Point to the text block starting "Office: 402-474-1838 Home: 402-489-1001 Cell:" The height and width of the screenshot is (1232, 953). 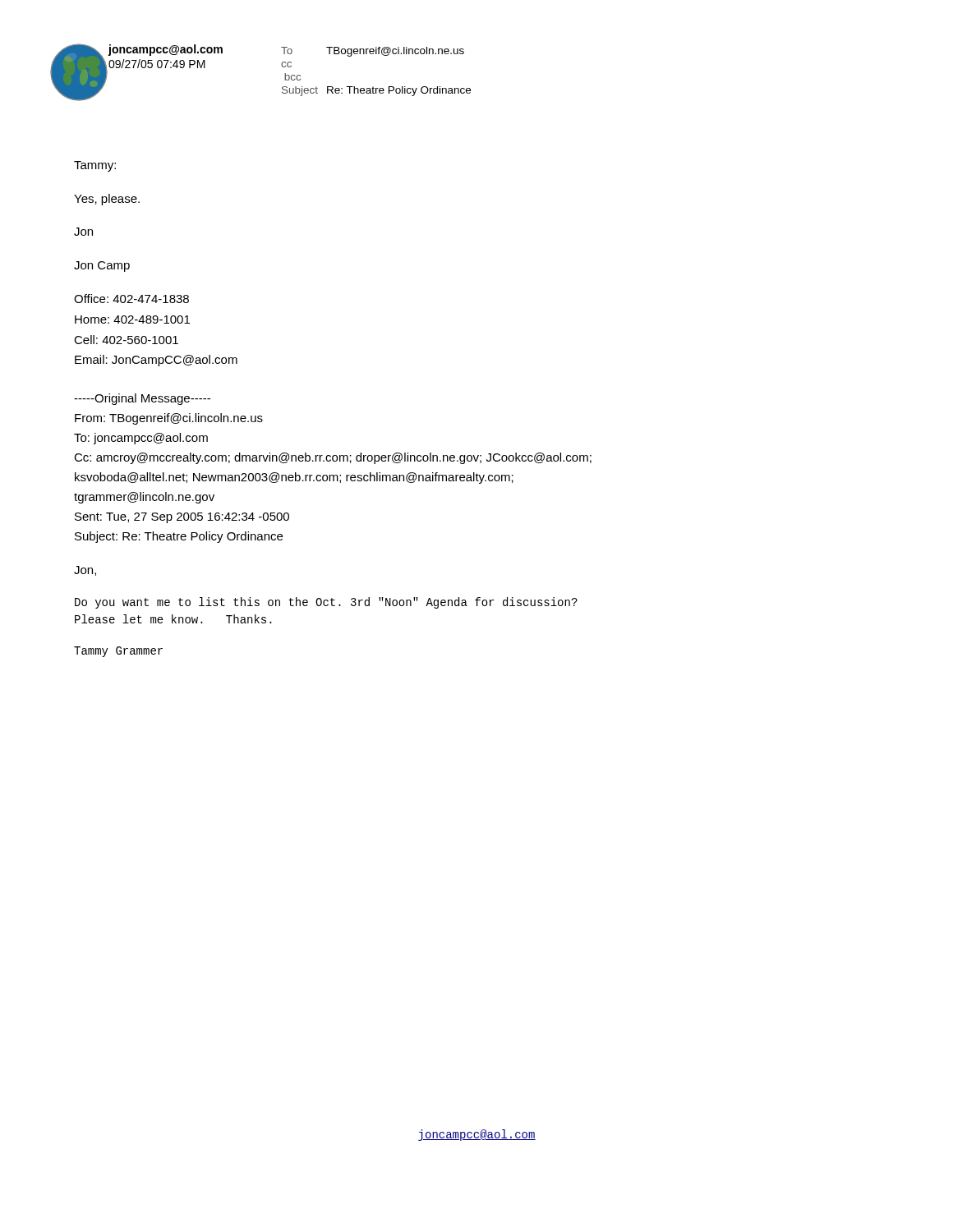click(x=156, y=329)
